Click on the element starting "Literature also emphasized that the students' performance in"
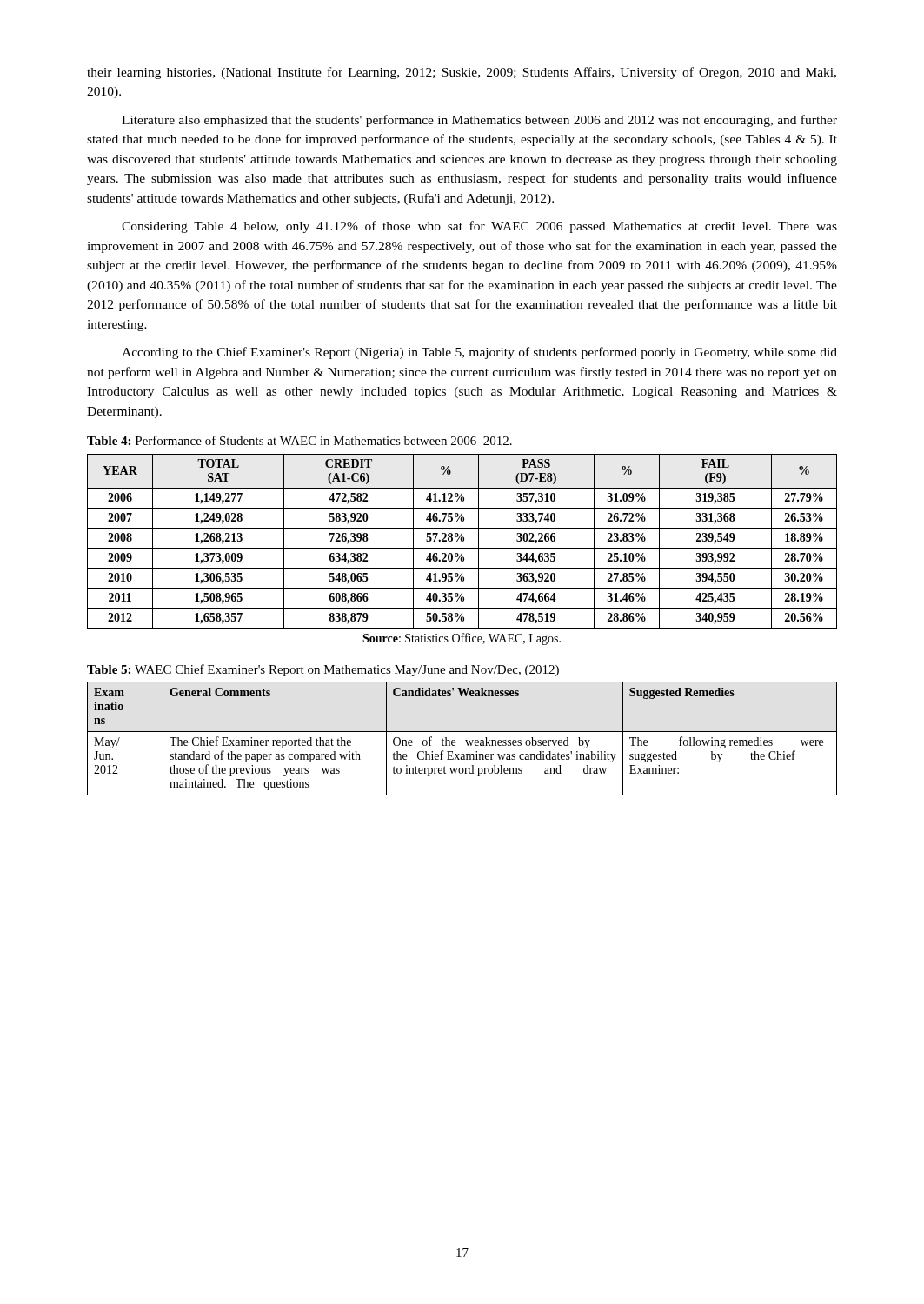The image size is (924, 1304). coord(462,159)
